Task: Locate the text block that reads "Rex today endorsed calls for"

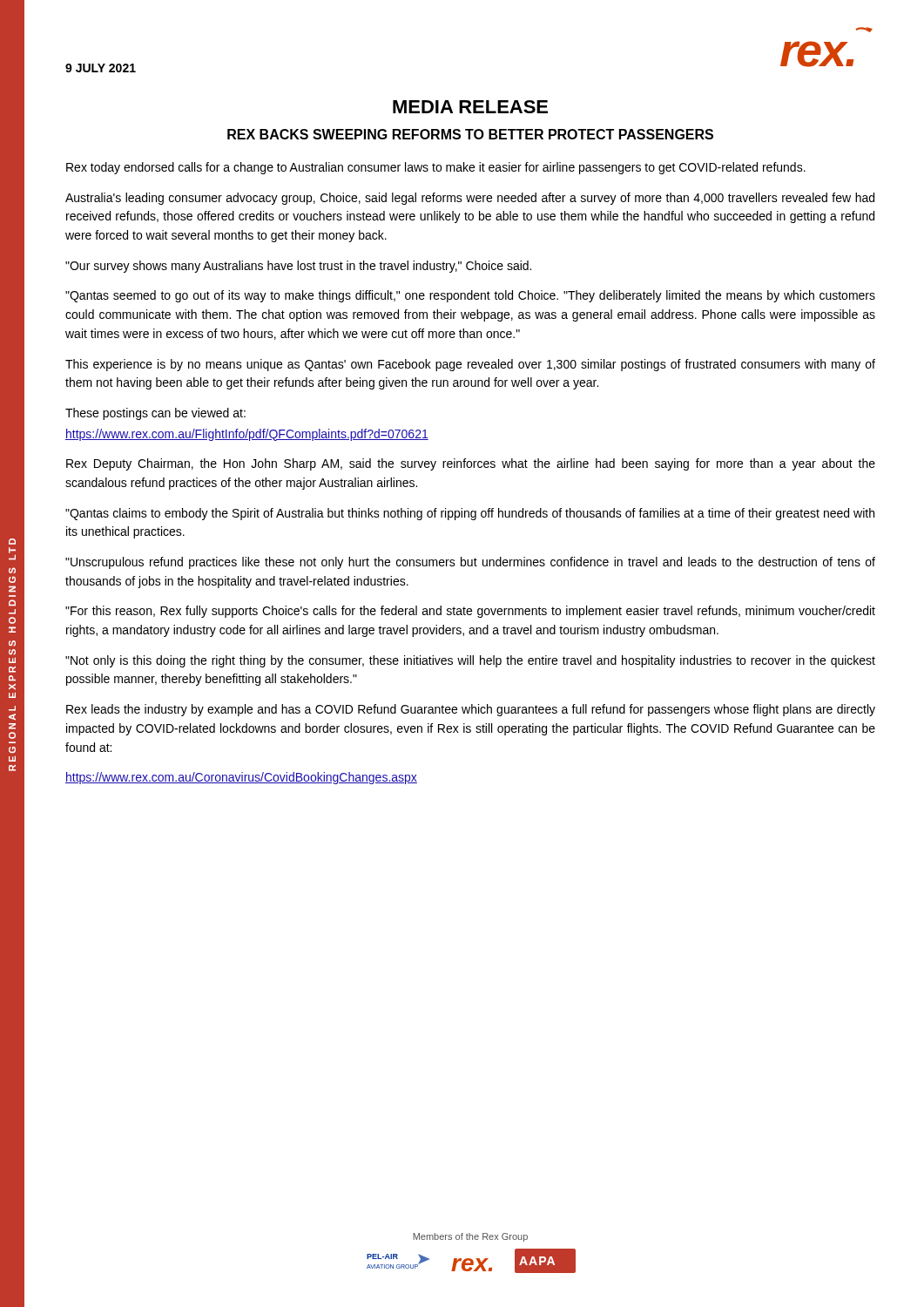Action: coord(470,168)
